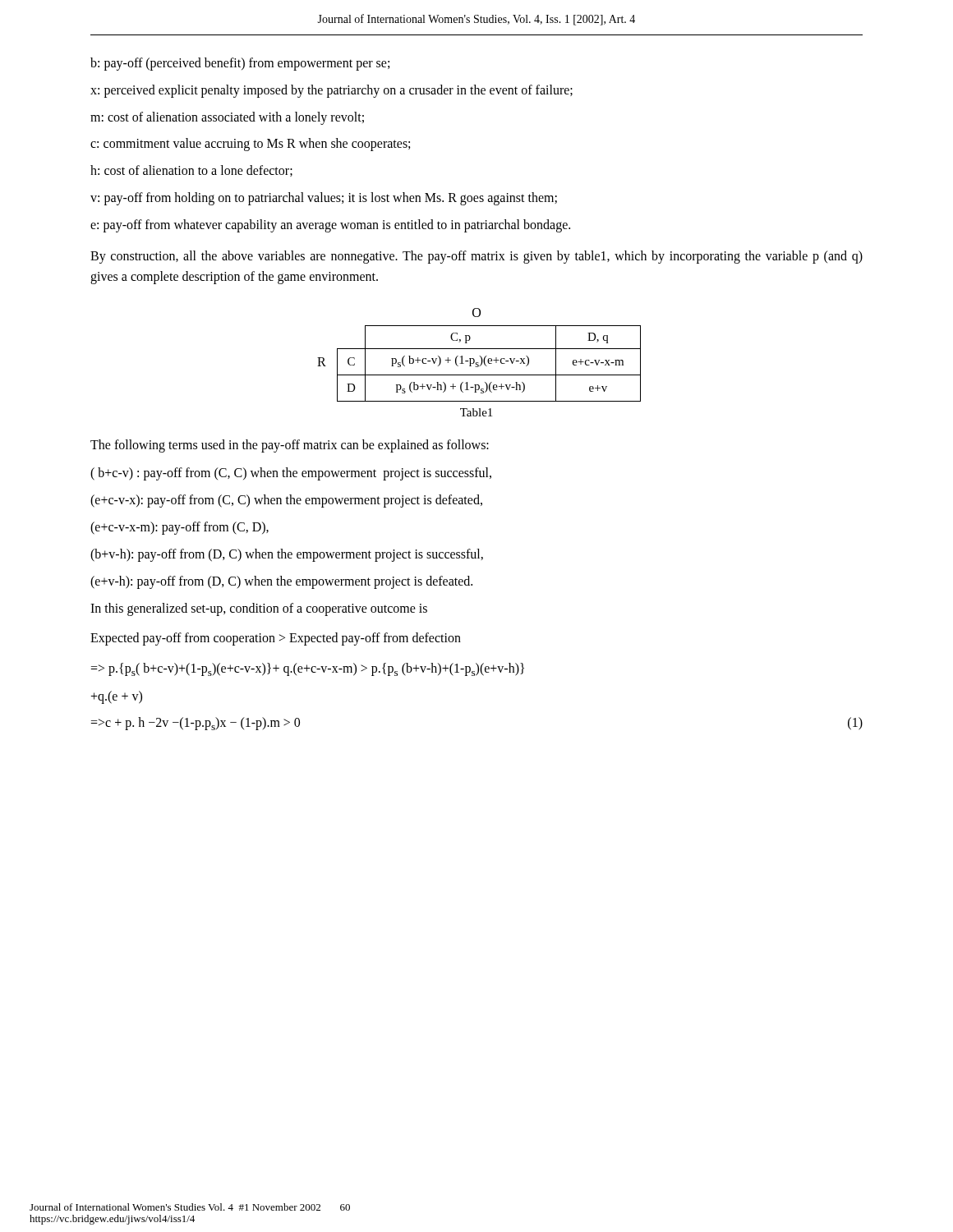Locate the block of text that opens with "The following terms used"
Image resolution: width=953 pixels, height=1232 pixels.
(x=290, y=445)
